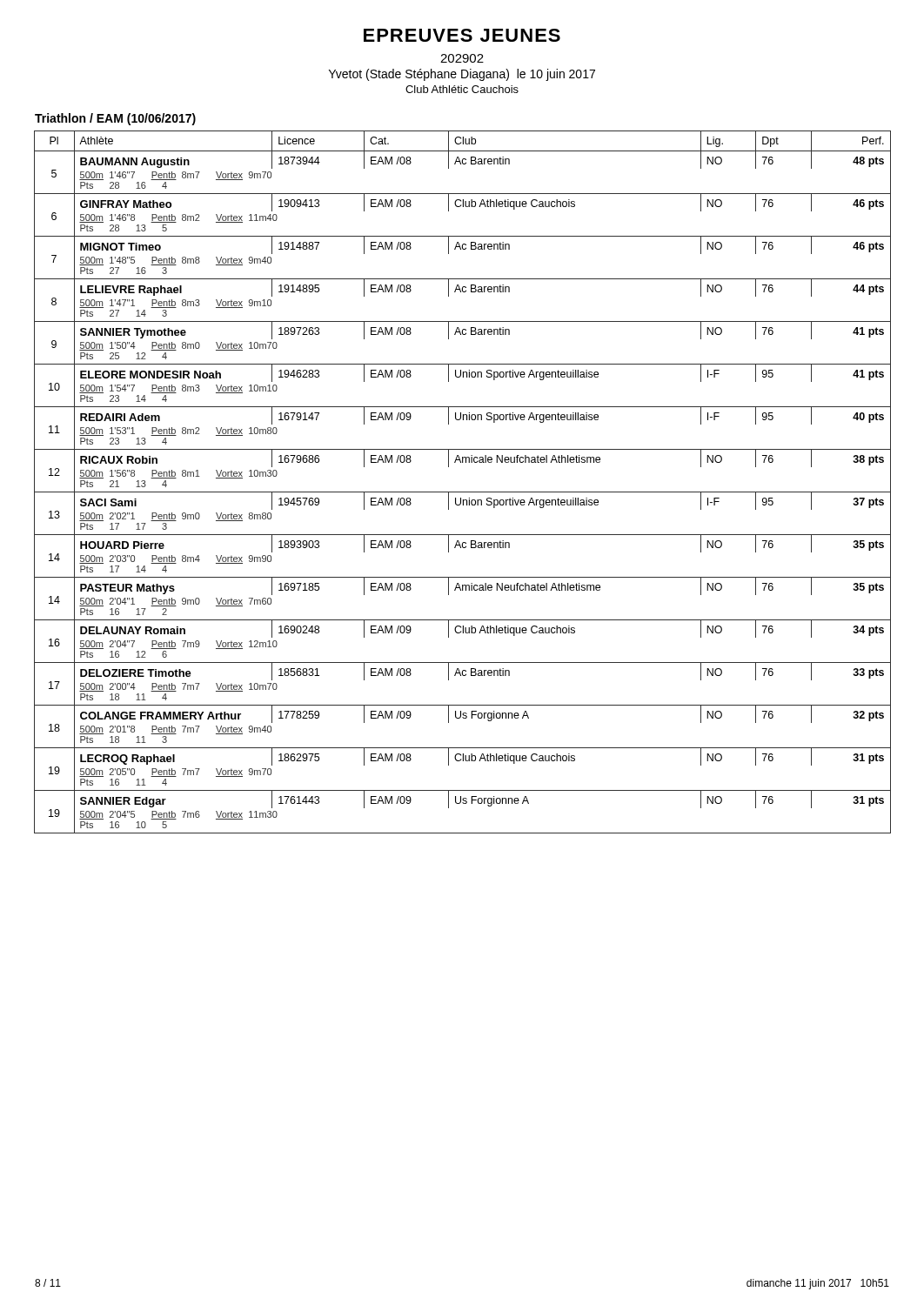Locate a table
This screenshot has height=1305, width=924.
coord(462,482)
